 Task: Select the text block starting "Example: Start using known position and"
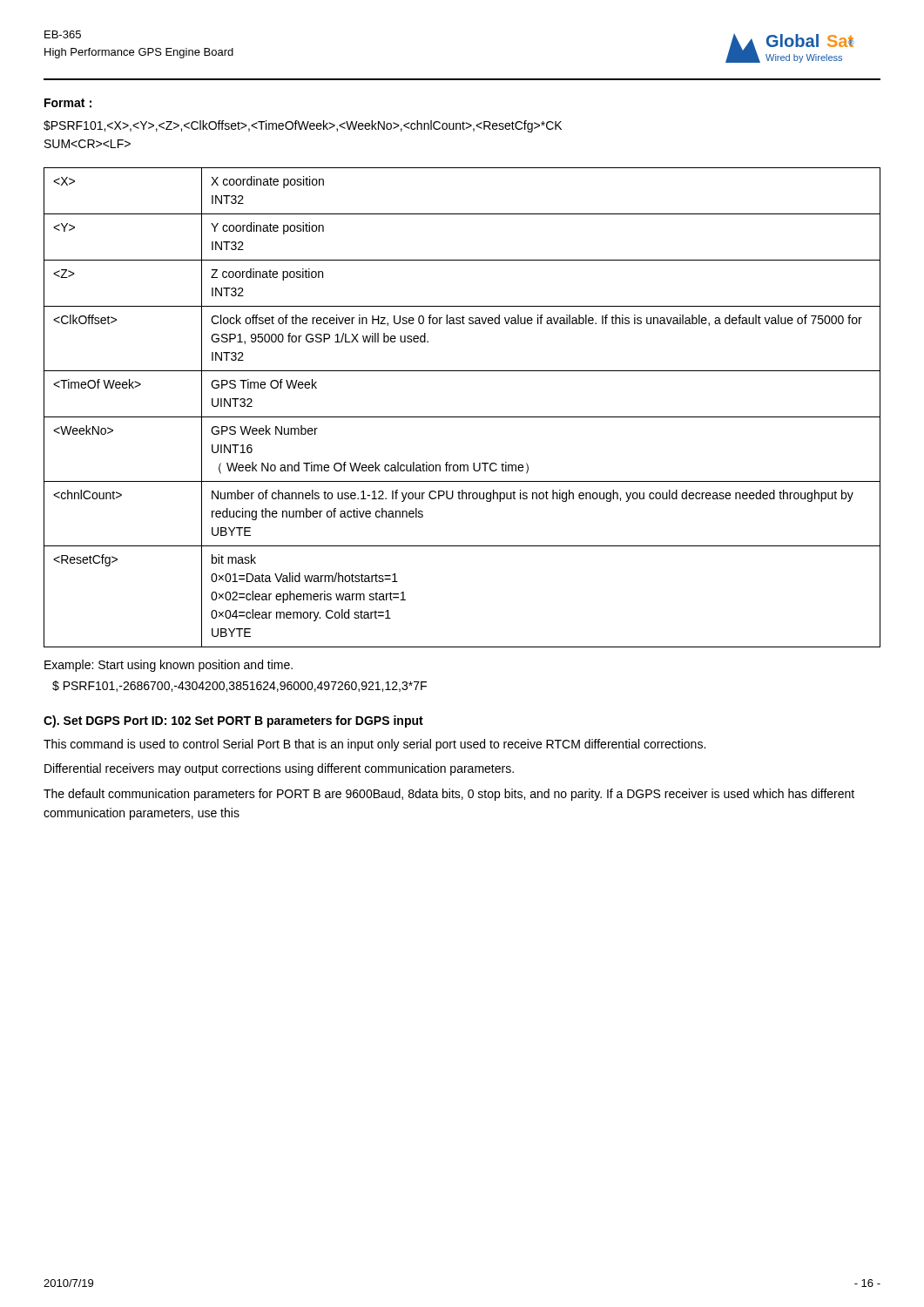click(x=169, y=665)
